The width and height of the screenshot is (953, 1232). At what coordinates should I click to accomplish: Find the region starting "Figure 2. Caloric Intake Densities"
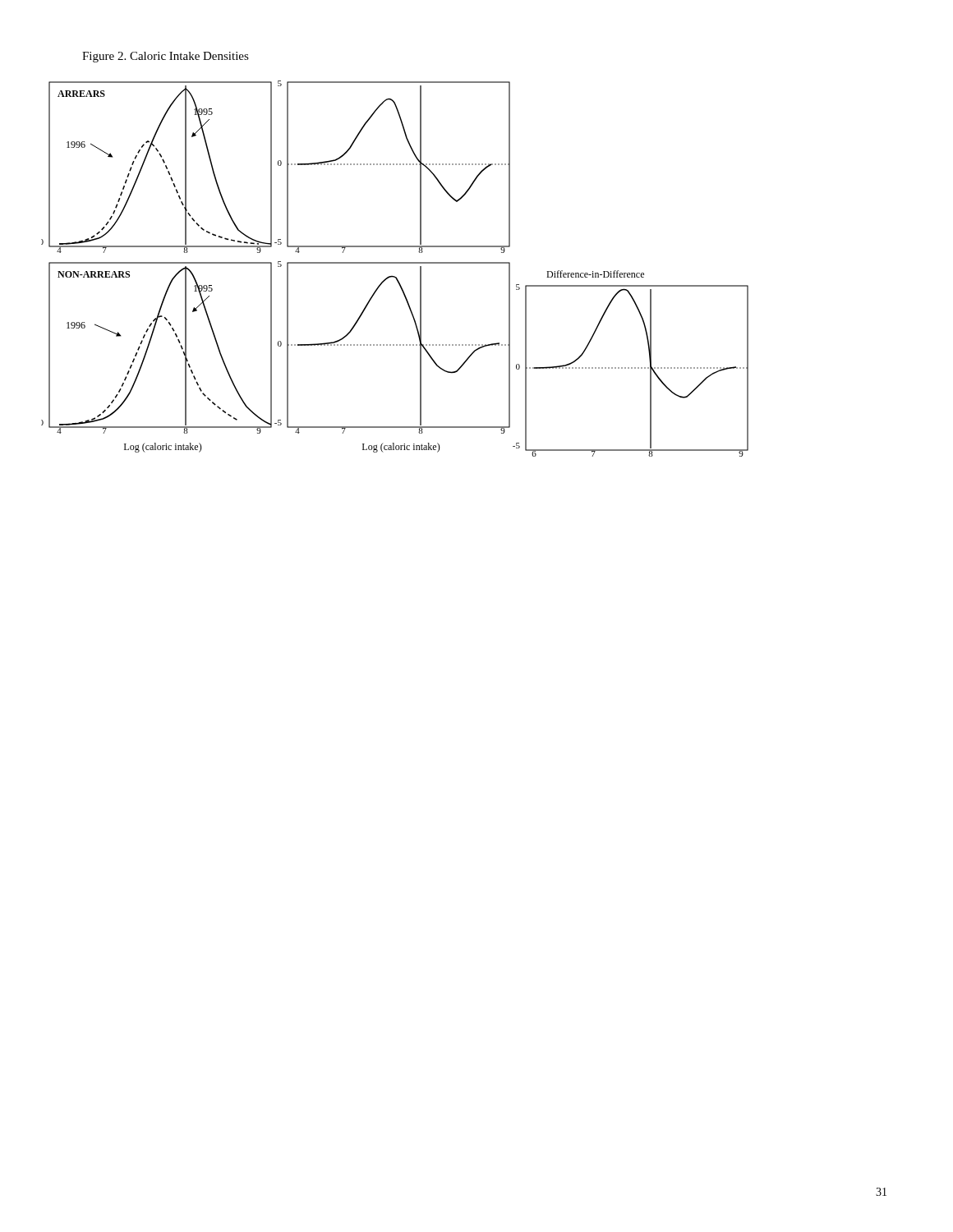165,56
